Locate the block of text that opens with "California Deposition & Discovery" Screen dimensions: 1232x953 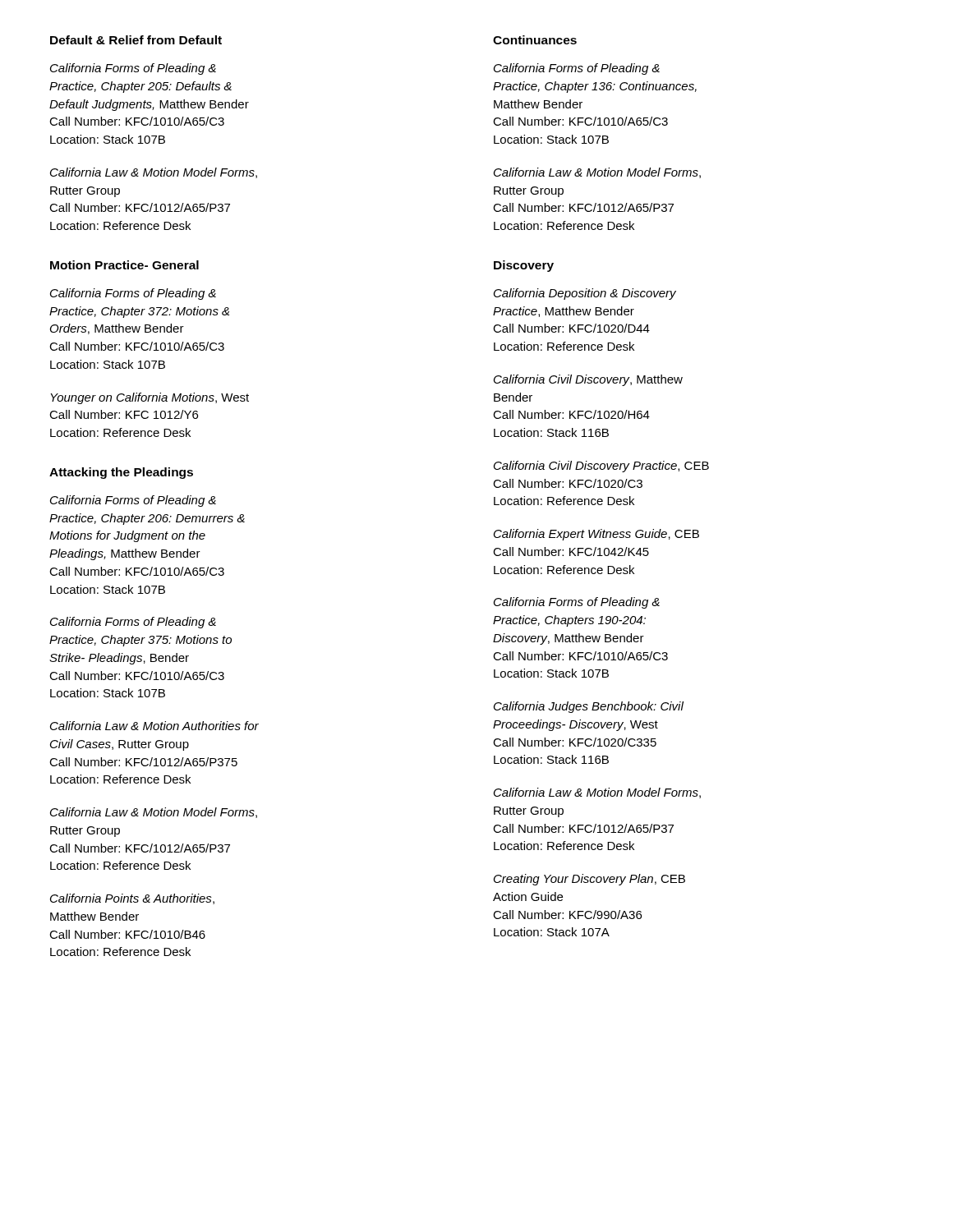point(584,319)
